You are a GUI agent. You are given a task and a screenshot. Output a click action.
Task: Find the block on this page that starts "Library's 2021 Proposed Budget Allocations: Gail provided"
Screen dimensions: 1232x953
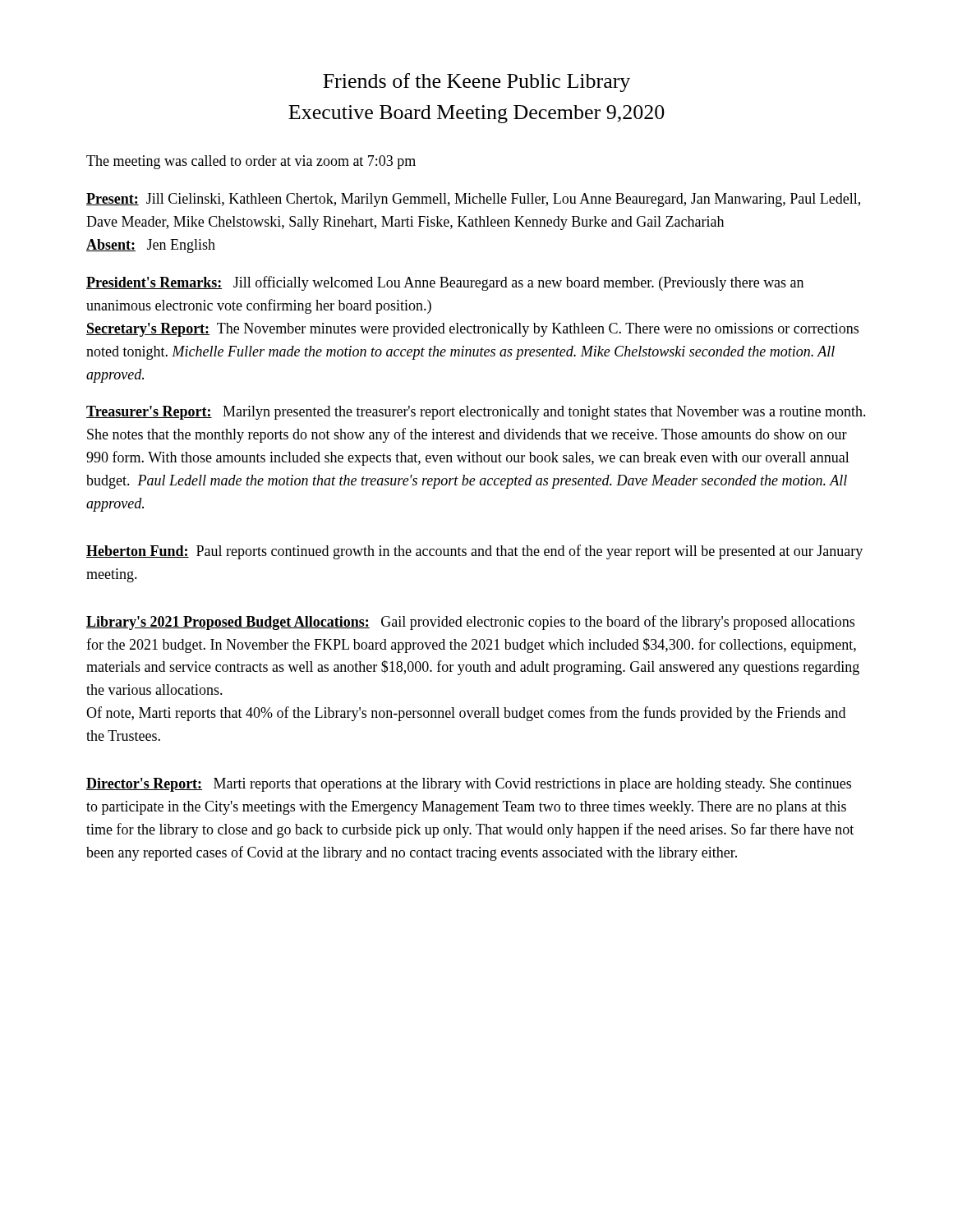tap(473, 679)
